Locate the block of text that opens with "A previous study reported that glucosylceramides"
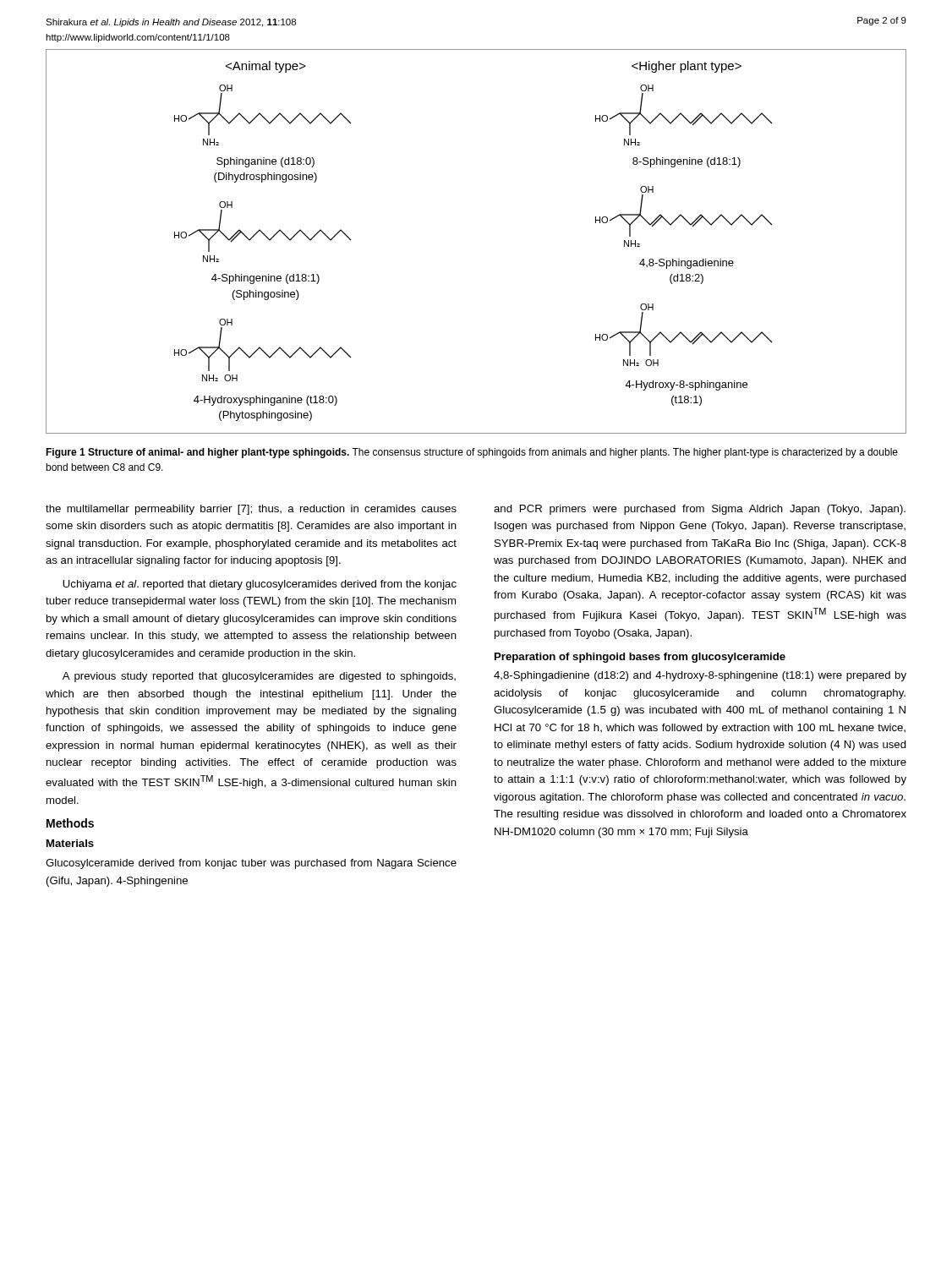 tap(251, 738)
